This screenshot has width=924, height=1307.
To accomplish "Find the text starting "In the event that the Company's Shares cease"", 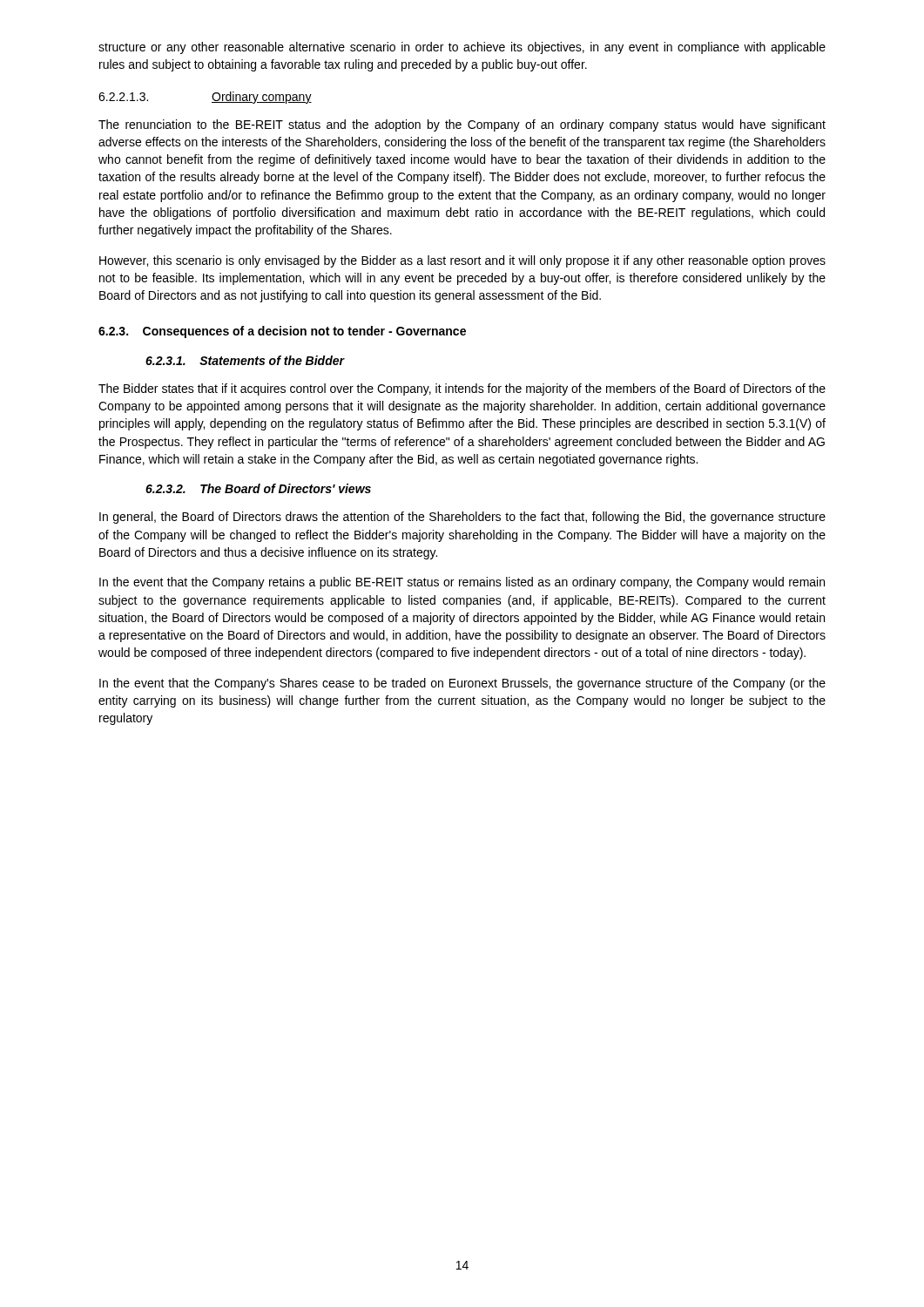I will point(462,701).
